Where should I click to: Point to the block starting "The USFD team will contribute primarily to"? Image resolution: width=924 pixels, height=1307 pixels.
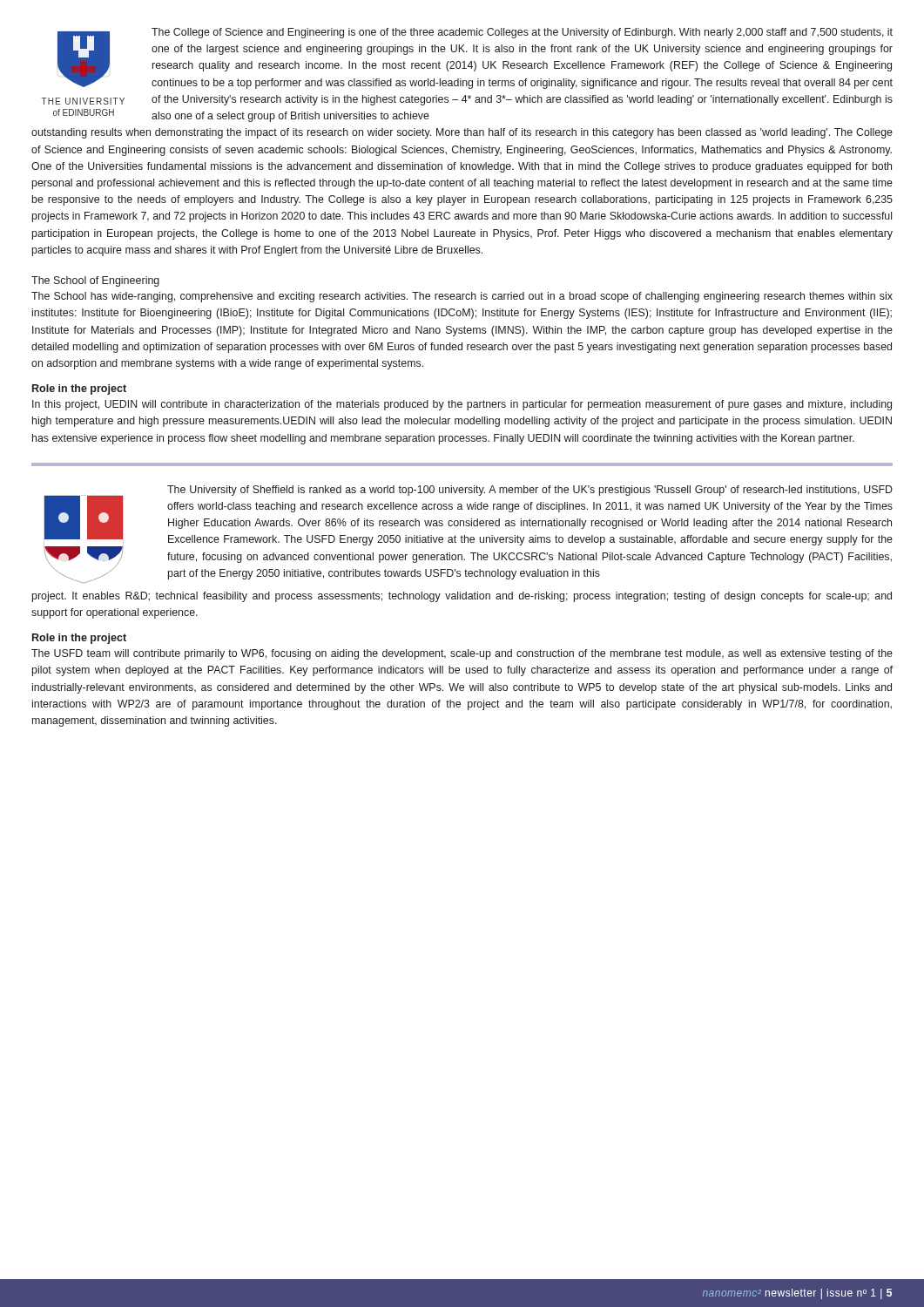[462, 687]
